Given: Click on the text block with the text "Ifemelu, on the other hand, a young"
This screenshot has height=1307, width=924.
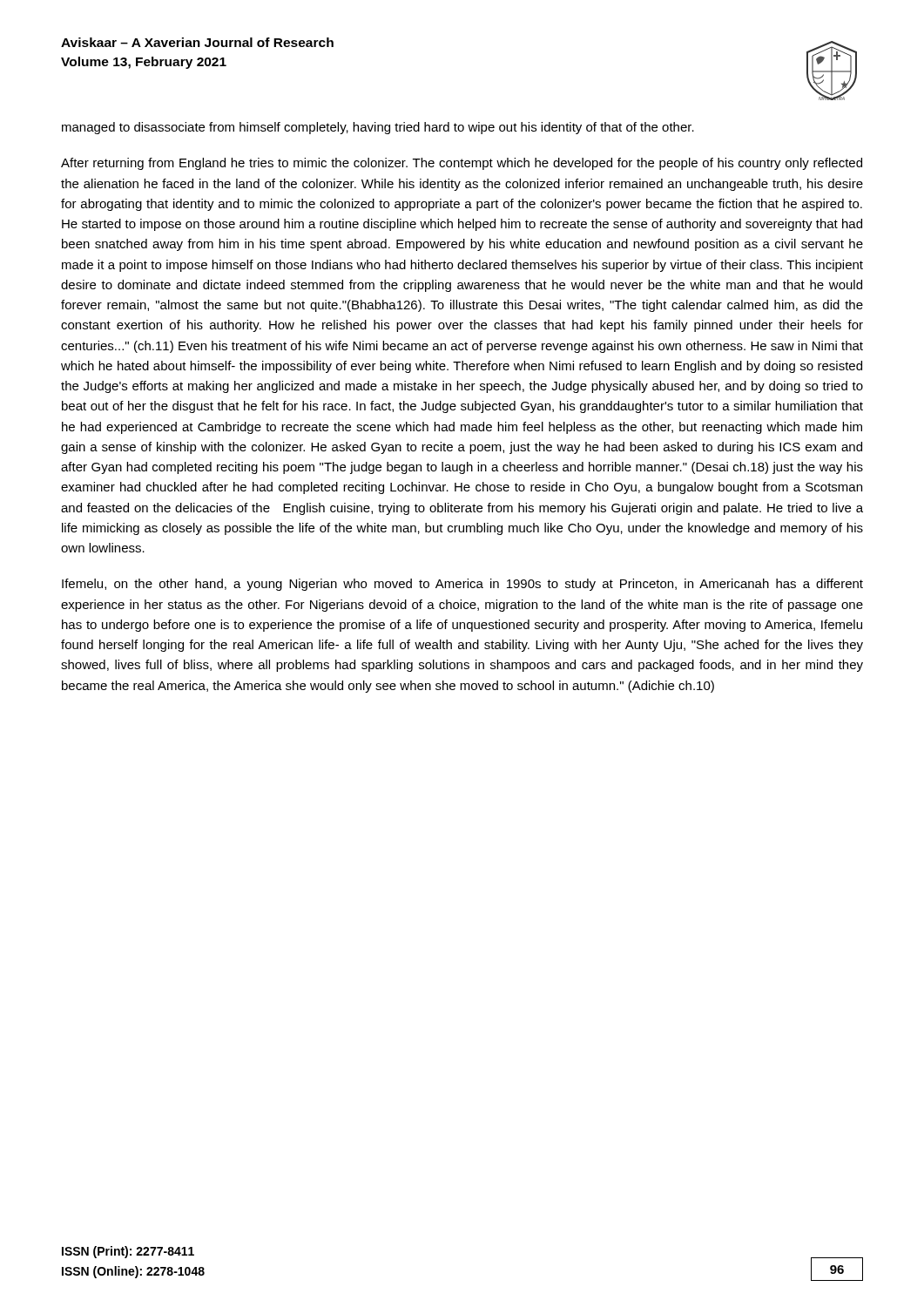Looking at the screenshot, I should (x=462, y=634).
